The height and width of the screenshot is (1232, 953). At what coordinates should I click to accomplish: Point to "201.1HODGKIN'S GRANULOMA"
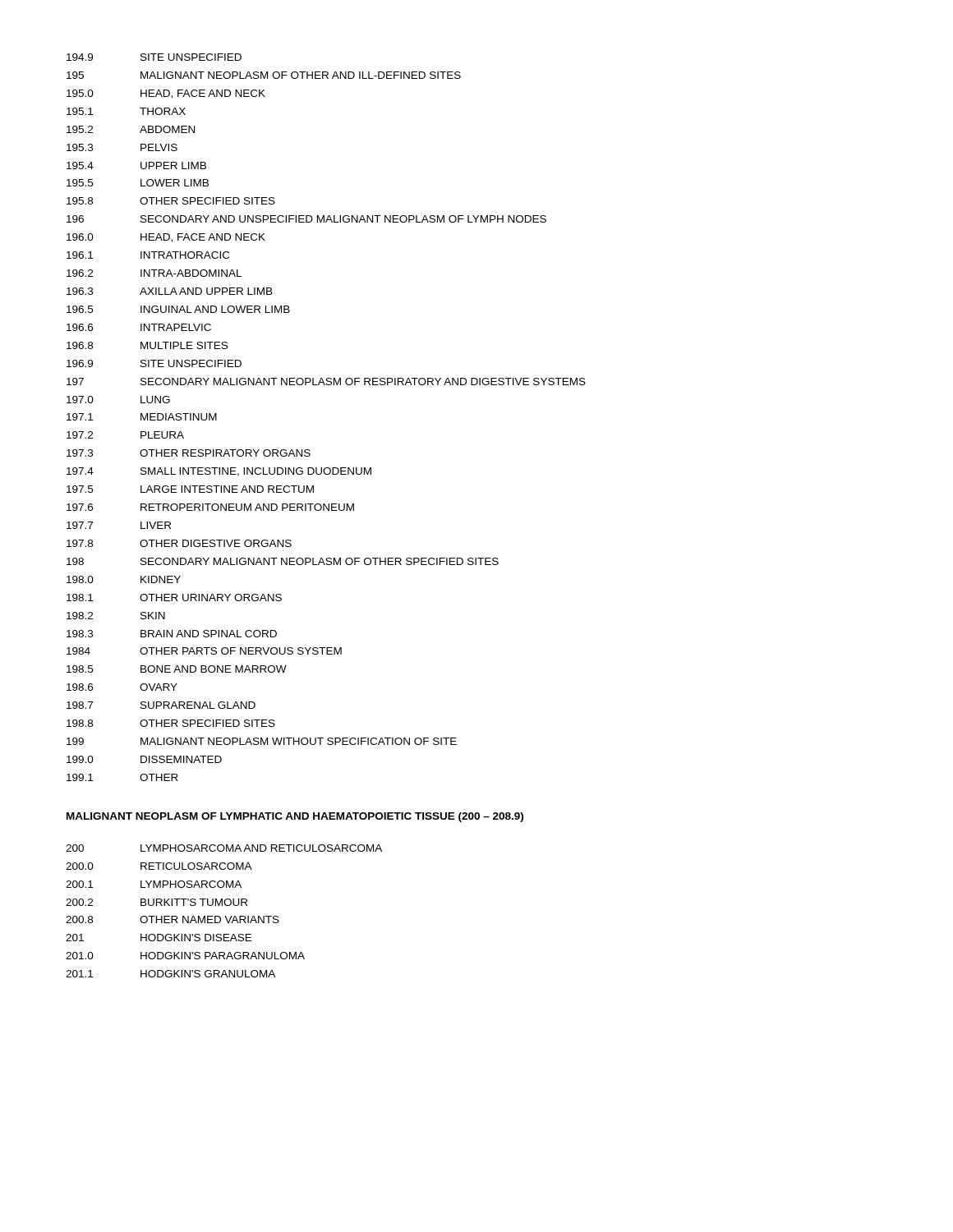click(171, 975)
